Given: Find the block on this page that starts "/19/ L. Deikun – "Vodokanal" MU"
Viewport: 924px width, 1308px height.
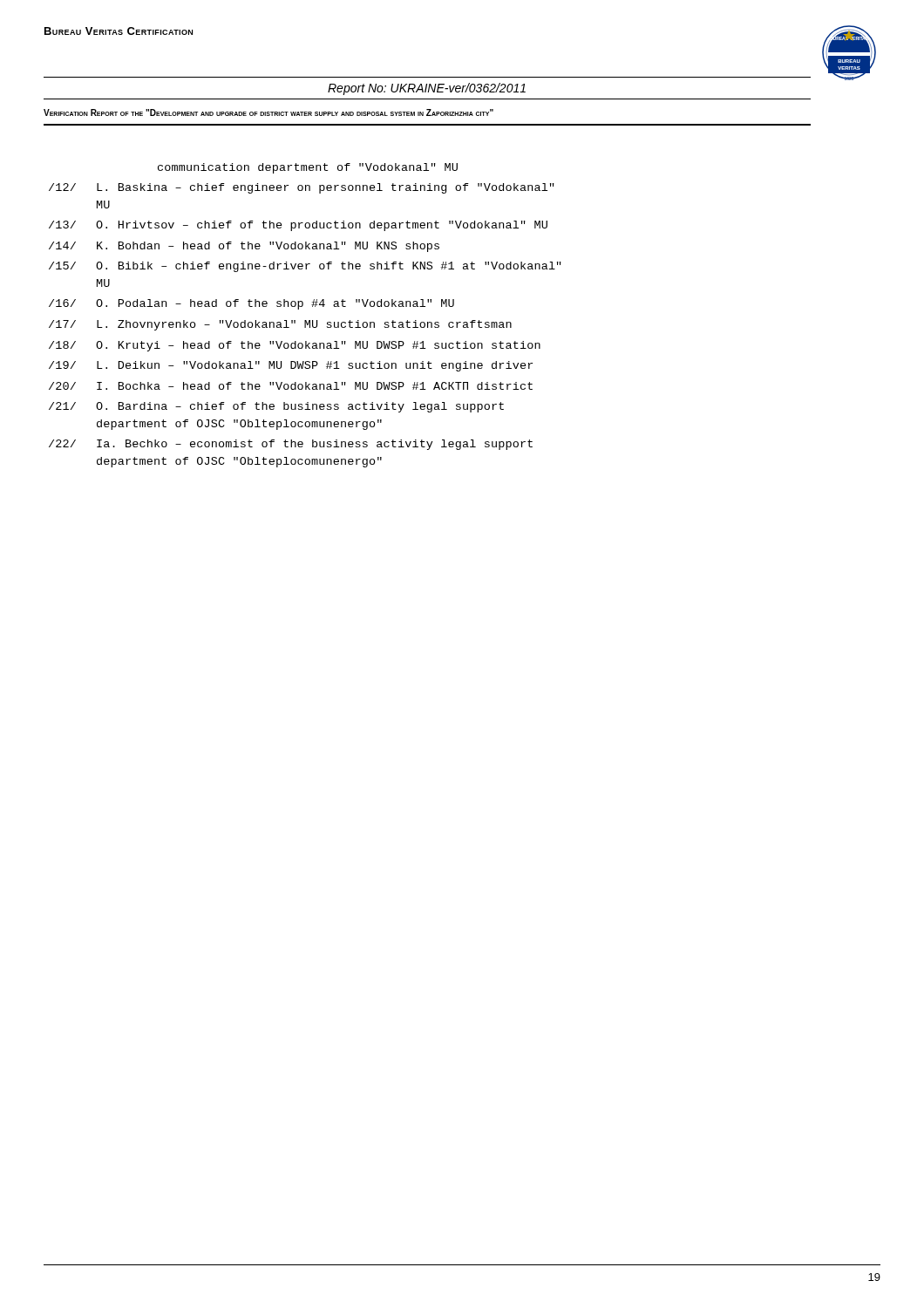Looking at the screenshot, I should tap(462, 366).
